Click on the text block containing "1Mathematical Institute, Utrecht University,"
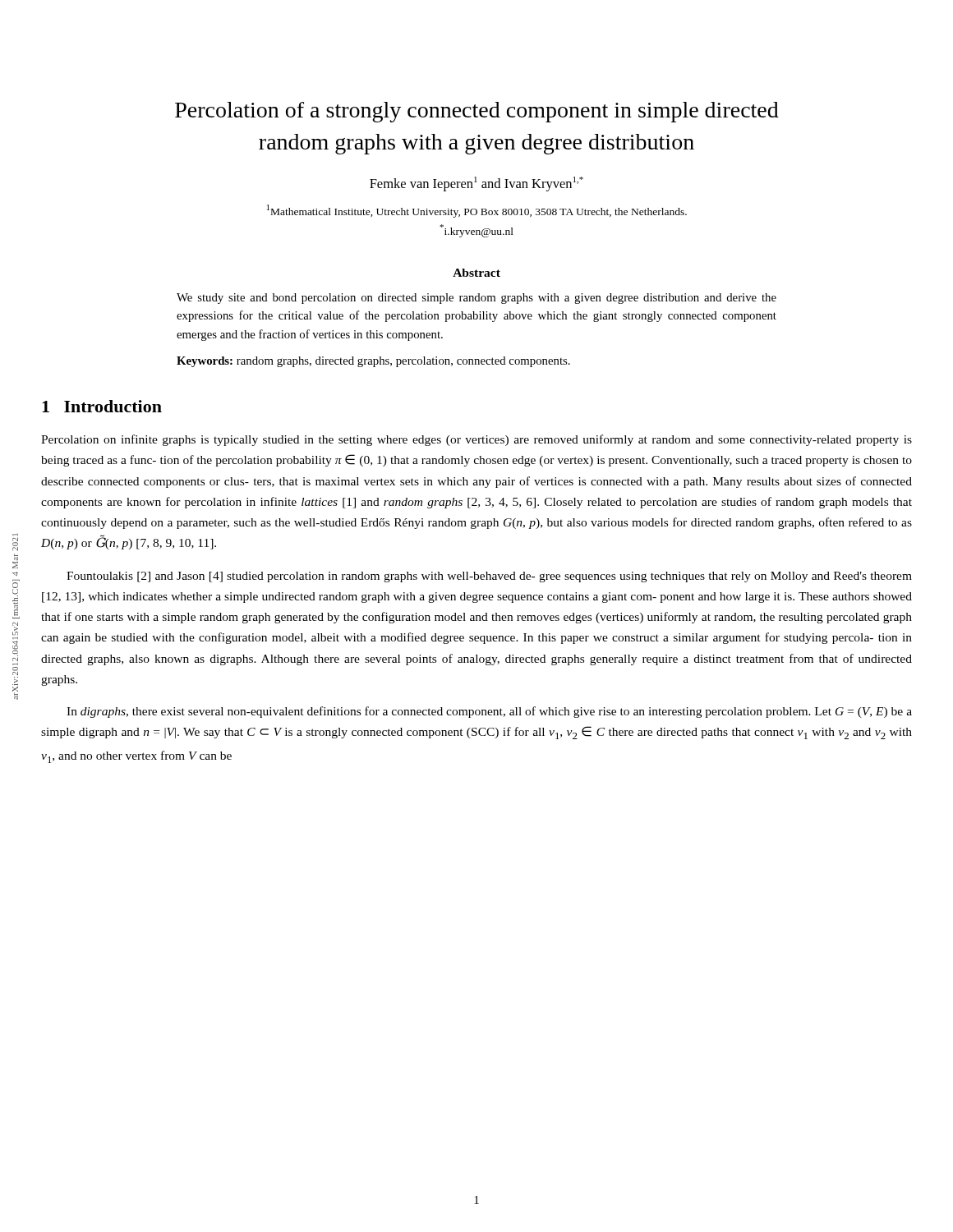 point(476,219)
